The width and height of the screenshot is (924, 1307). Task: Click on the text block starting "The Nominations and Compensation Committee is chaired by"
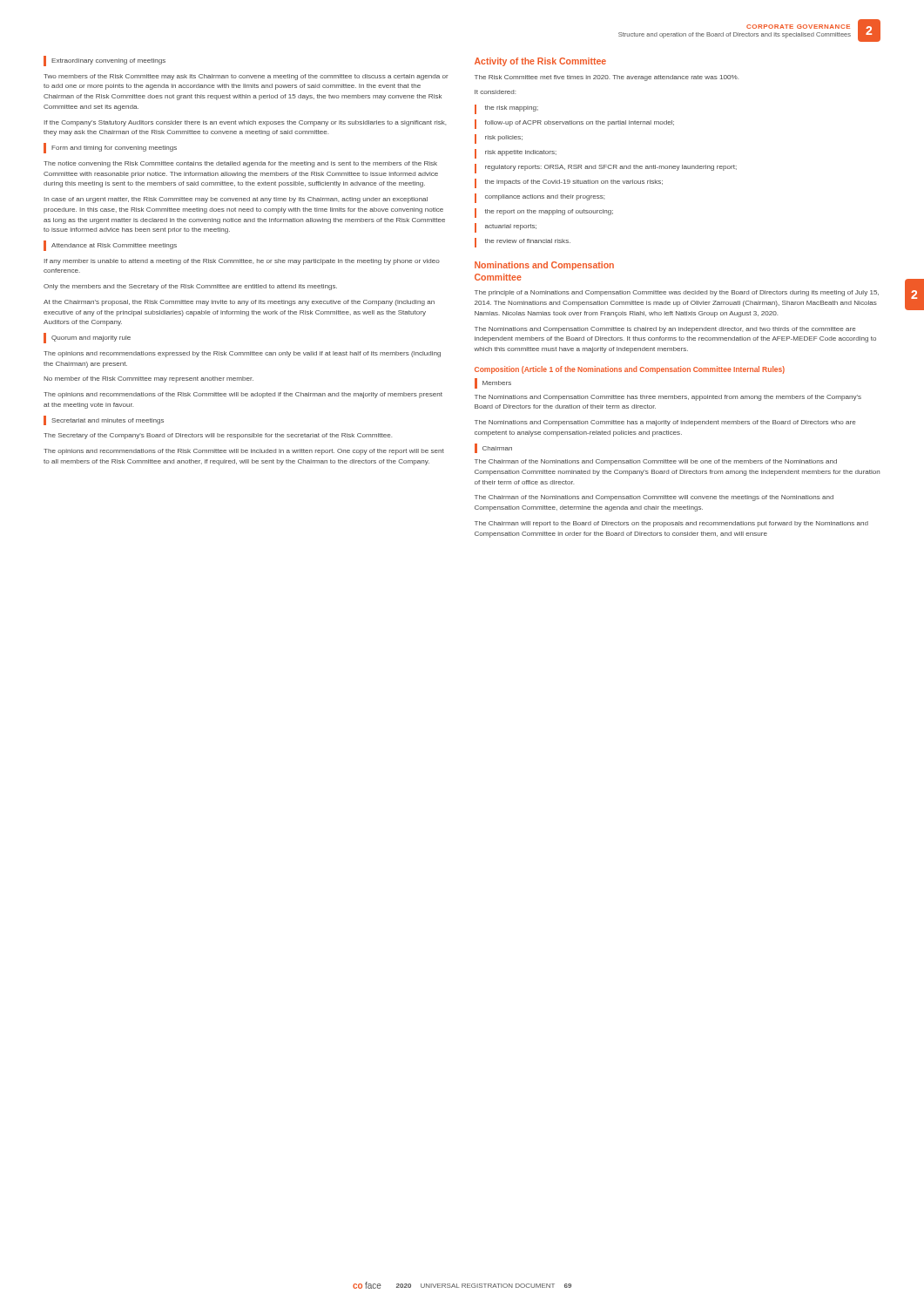click(677, 339)
